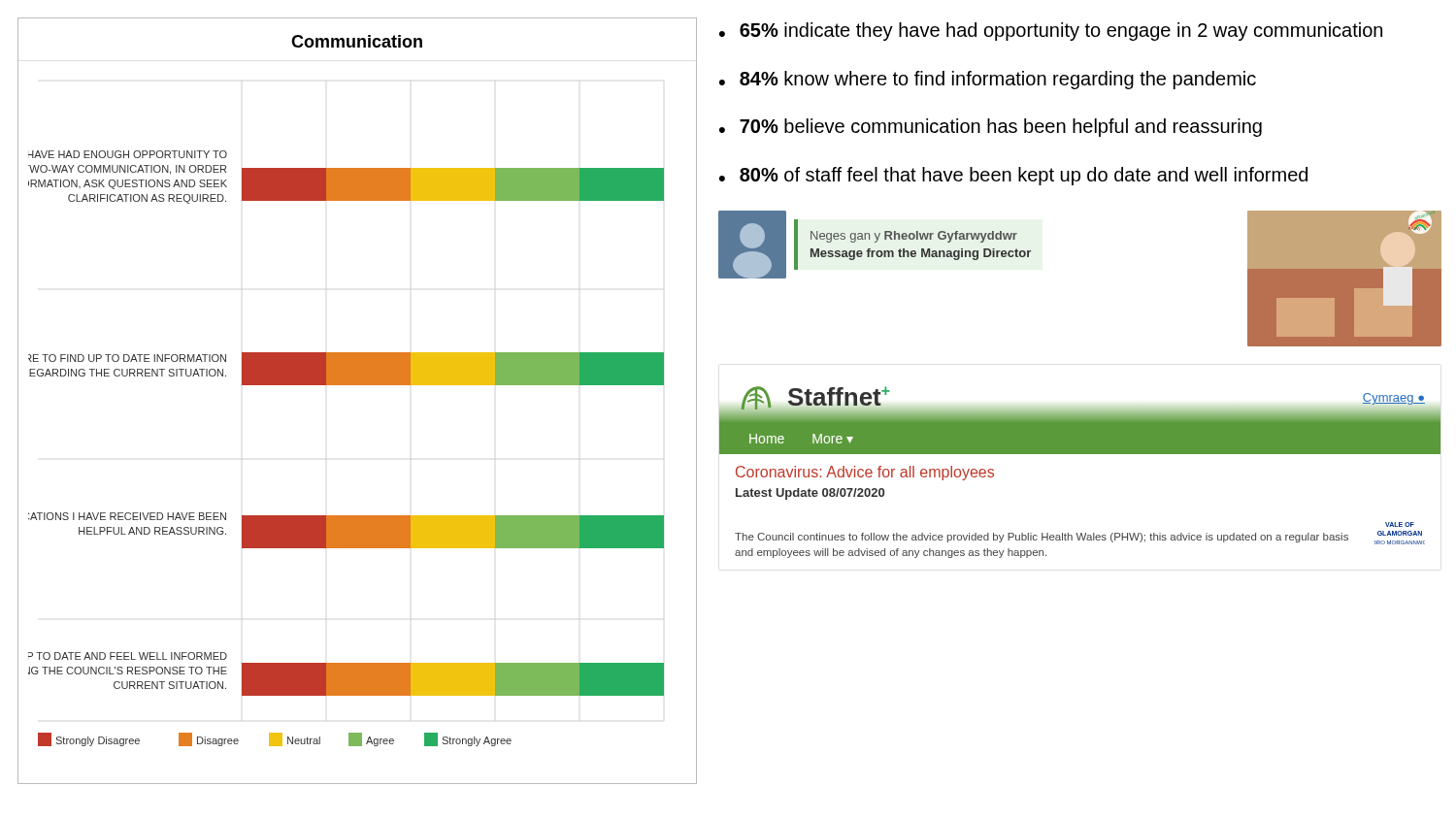Where is the passage that starts "• 65% indicate they have had"?

point(1080,33)
